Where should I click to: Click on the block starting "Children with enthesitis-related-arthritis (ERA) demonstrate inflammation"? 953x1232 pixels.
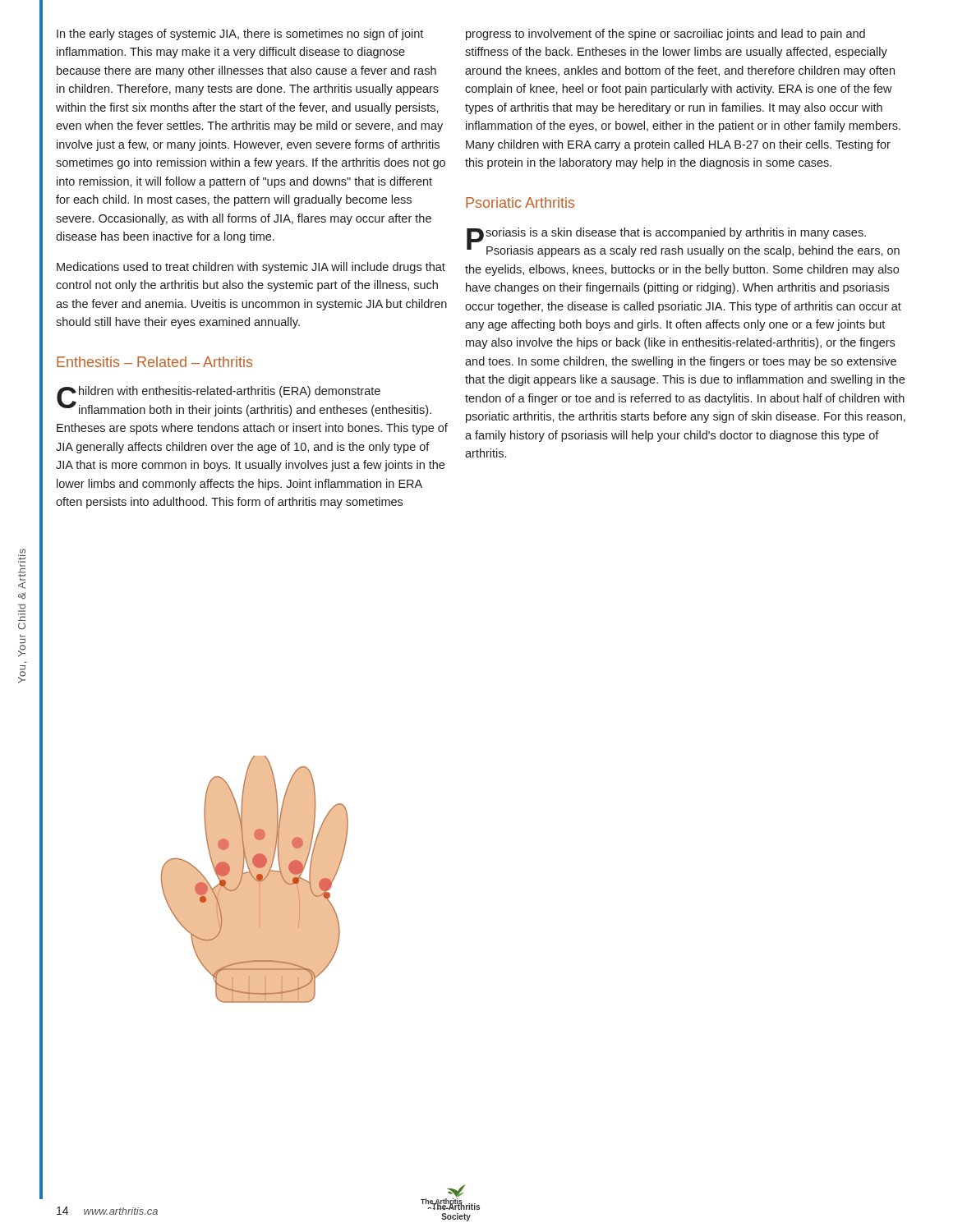coord(252,447)
